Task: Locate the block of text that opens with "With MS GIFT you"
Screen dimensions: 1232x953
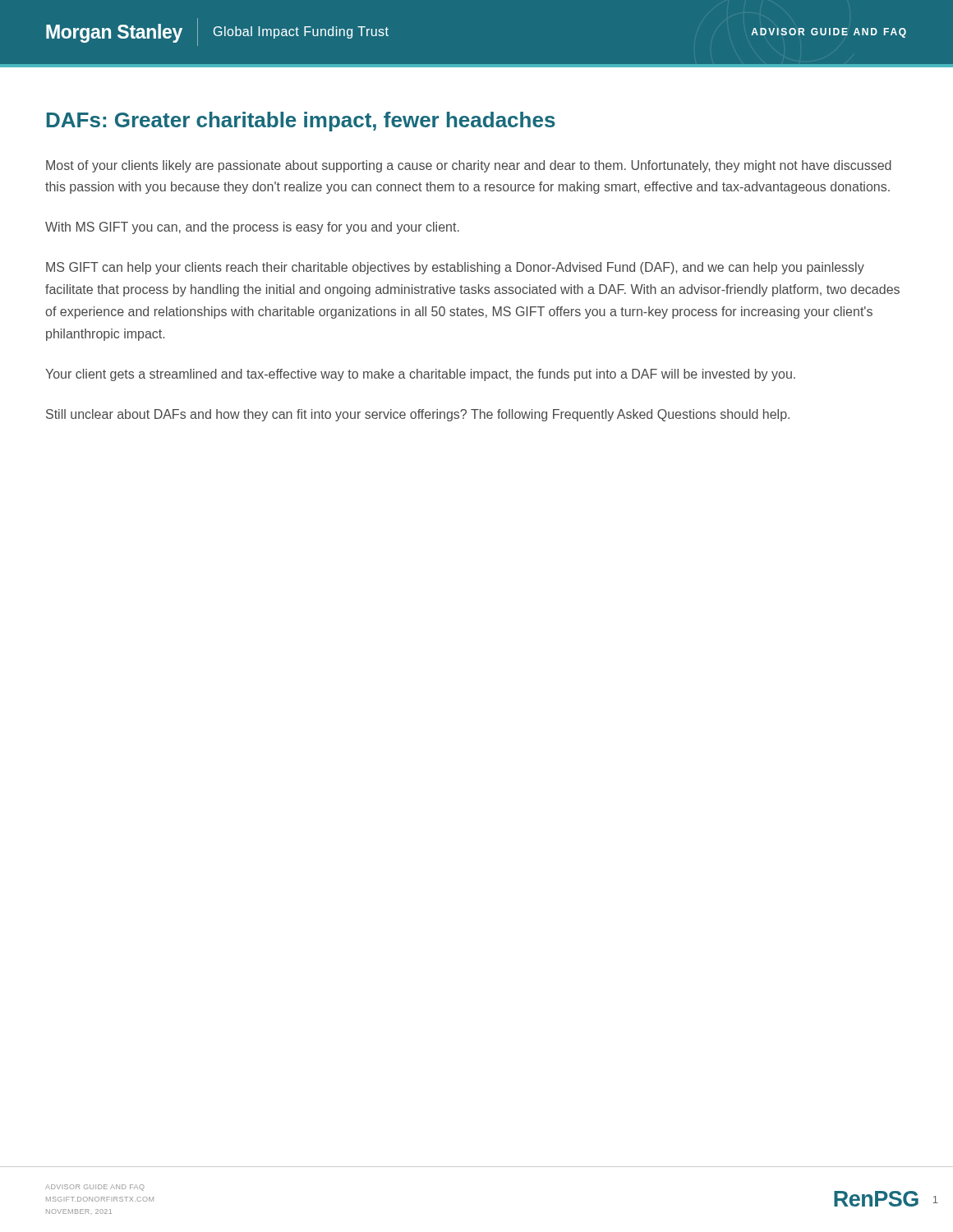Action: [x=253, y=227]
